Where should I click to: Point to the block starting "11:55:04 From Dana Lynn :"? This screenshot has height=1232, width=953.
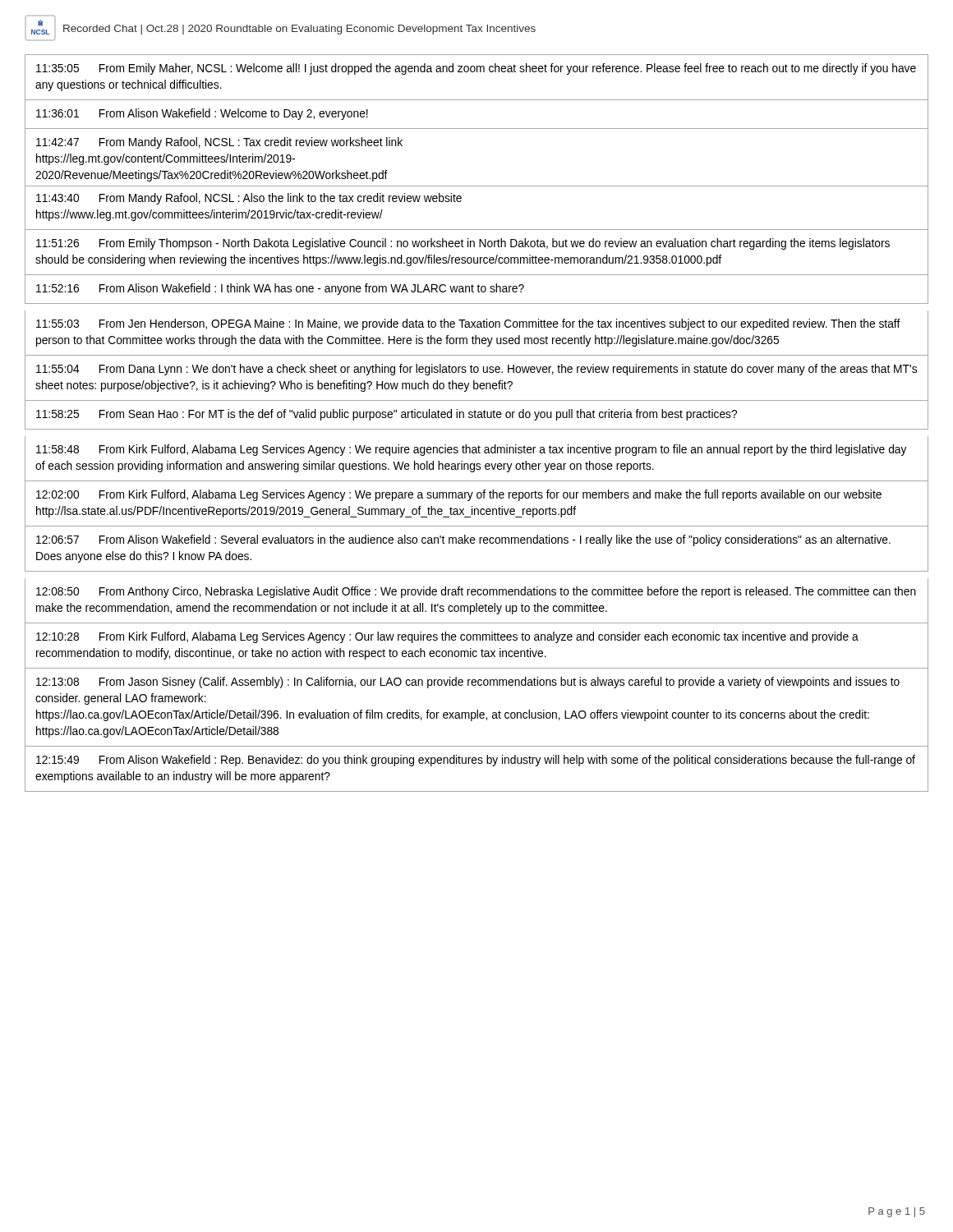coord(476,377)
